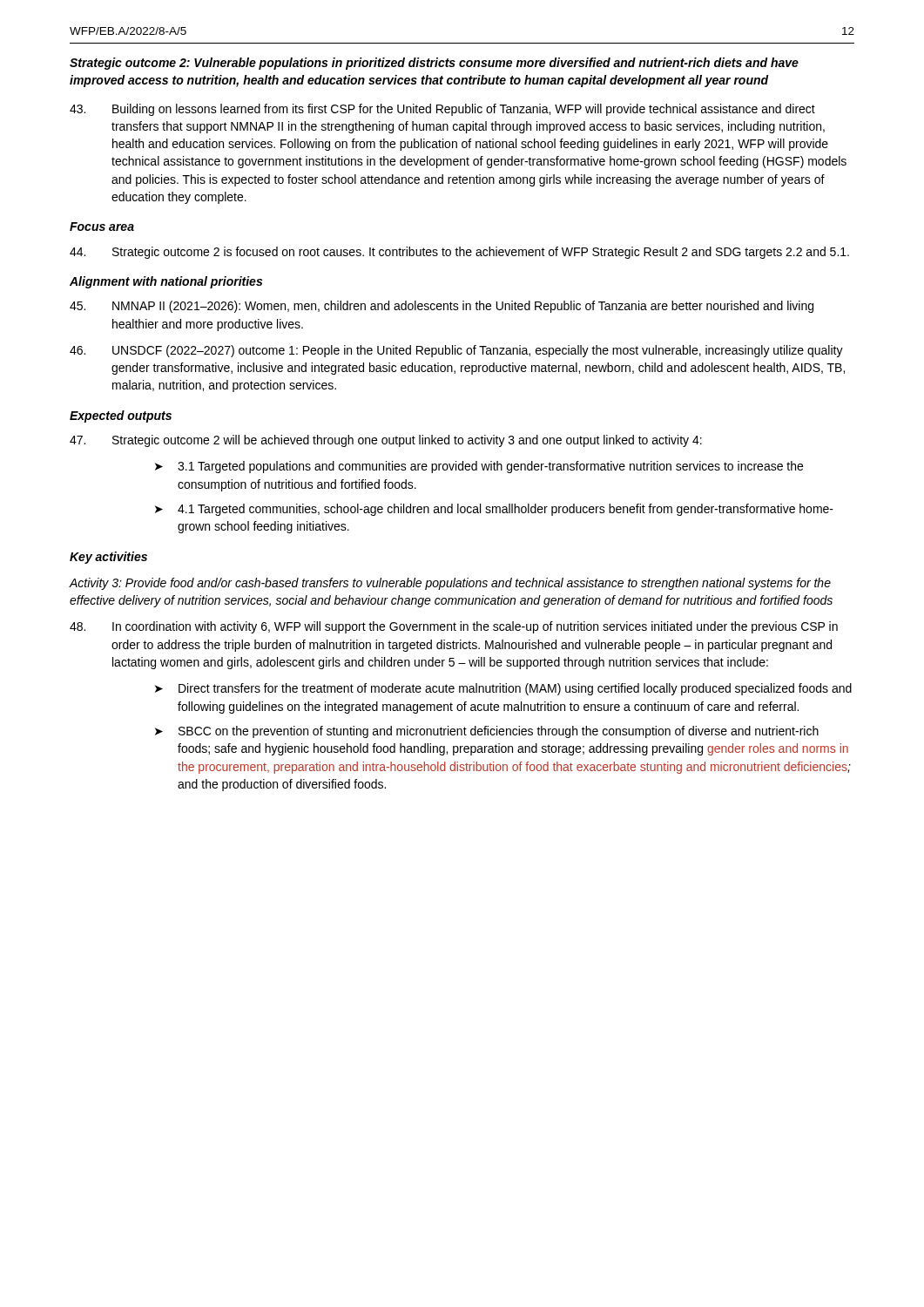Viewport: 924px width, 1307px height.
Task: Point to the block beginning "➤ 3.1 Targeted populations and"
Action: click(504, 475)
